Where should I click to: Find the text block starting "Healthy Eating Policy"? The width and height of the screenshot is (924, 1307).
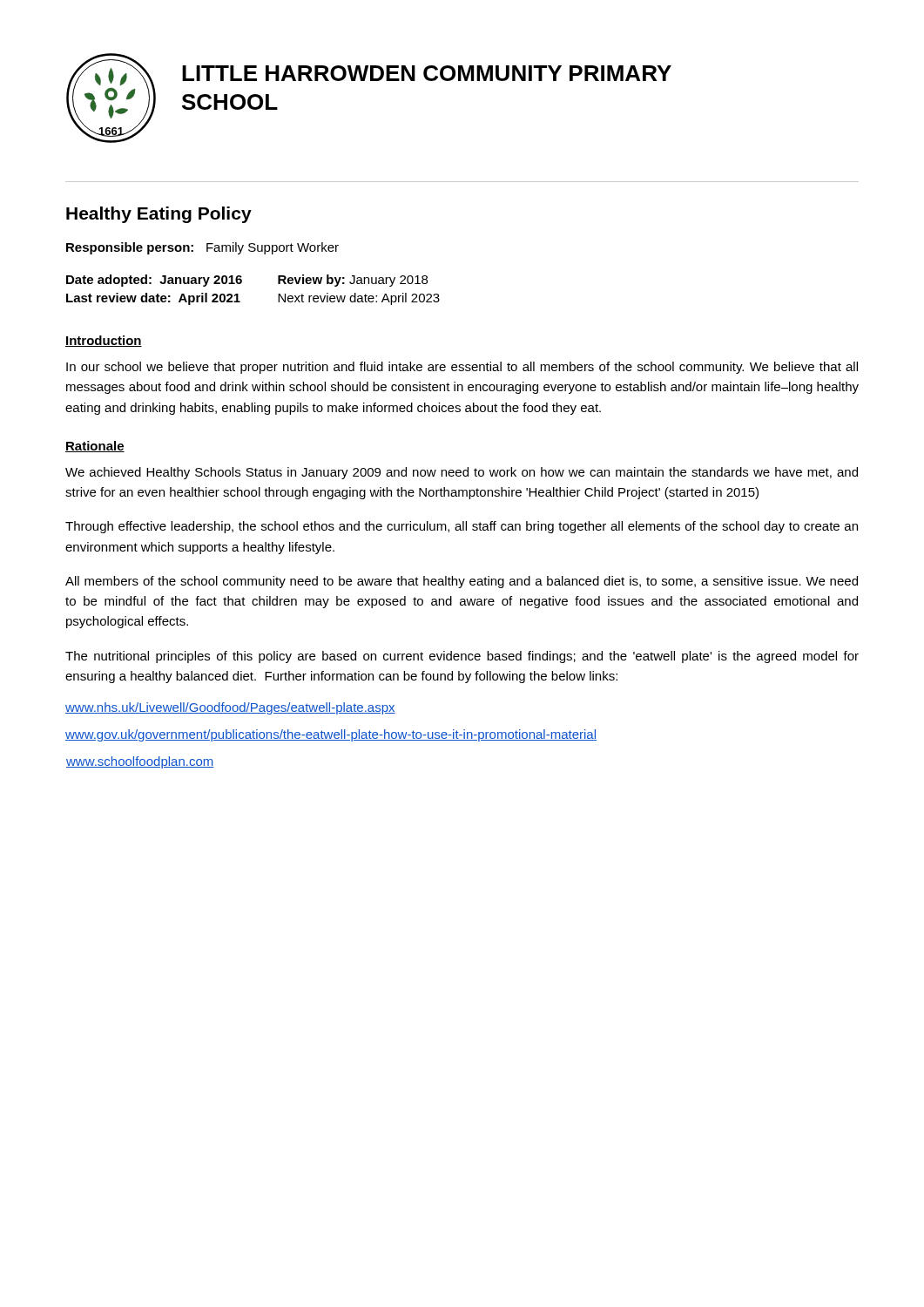pyautogui.click(x=158, y=213)
